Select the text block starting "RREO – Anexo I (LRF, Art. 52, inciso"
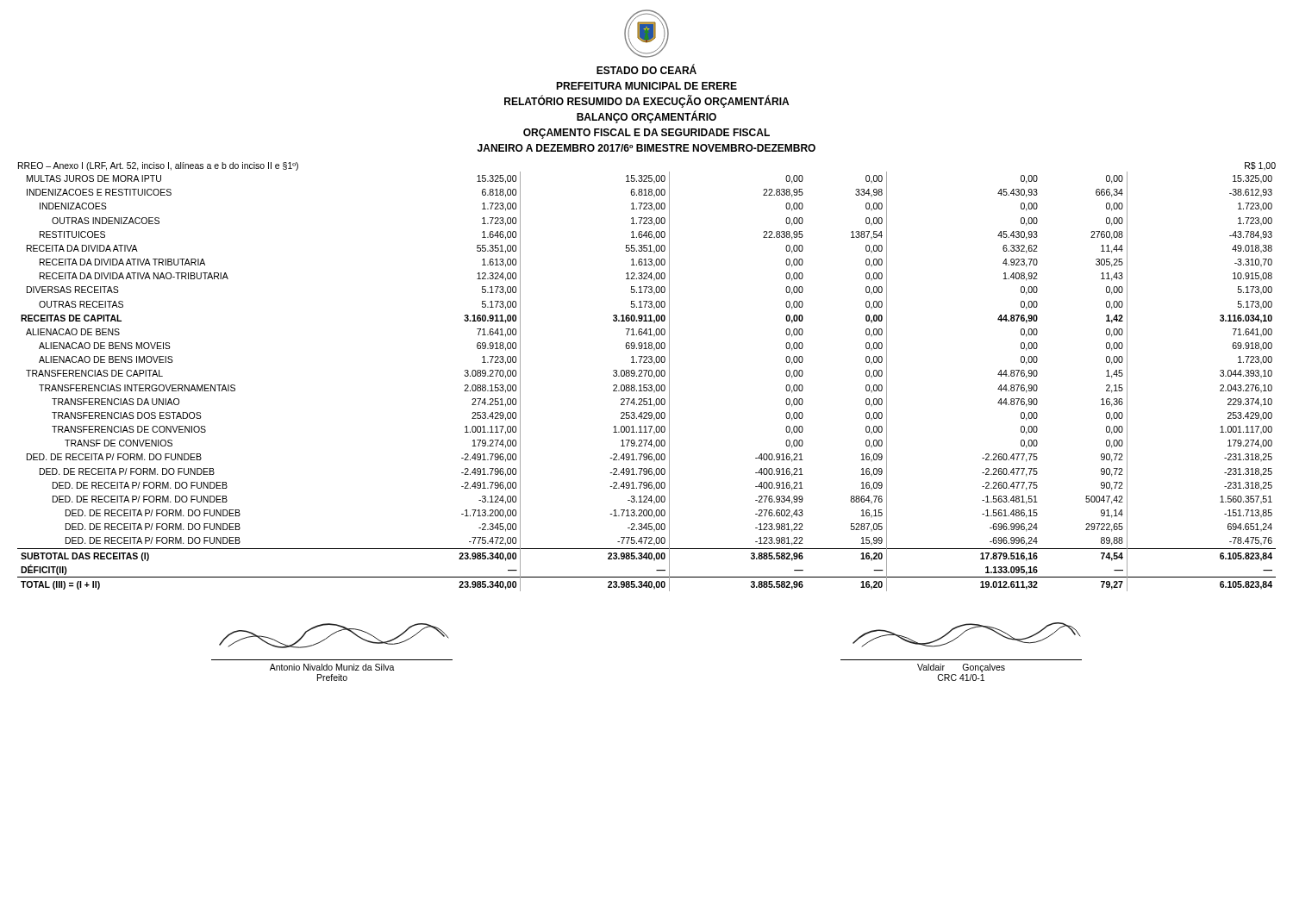The height and width of the screenshot is (924, 1293). click(158, 165)
